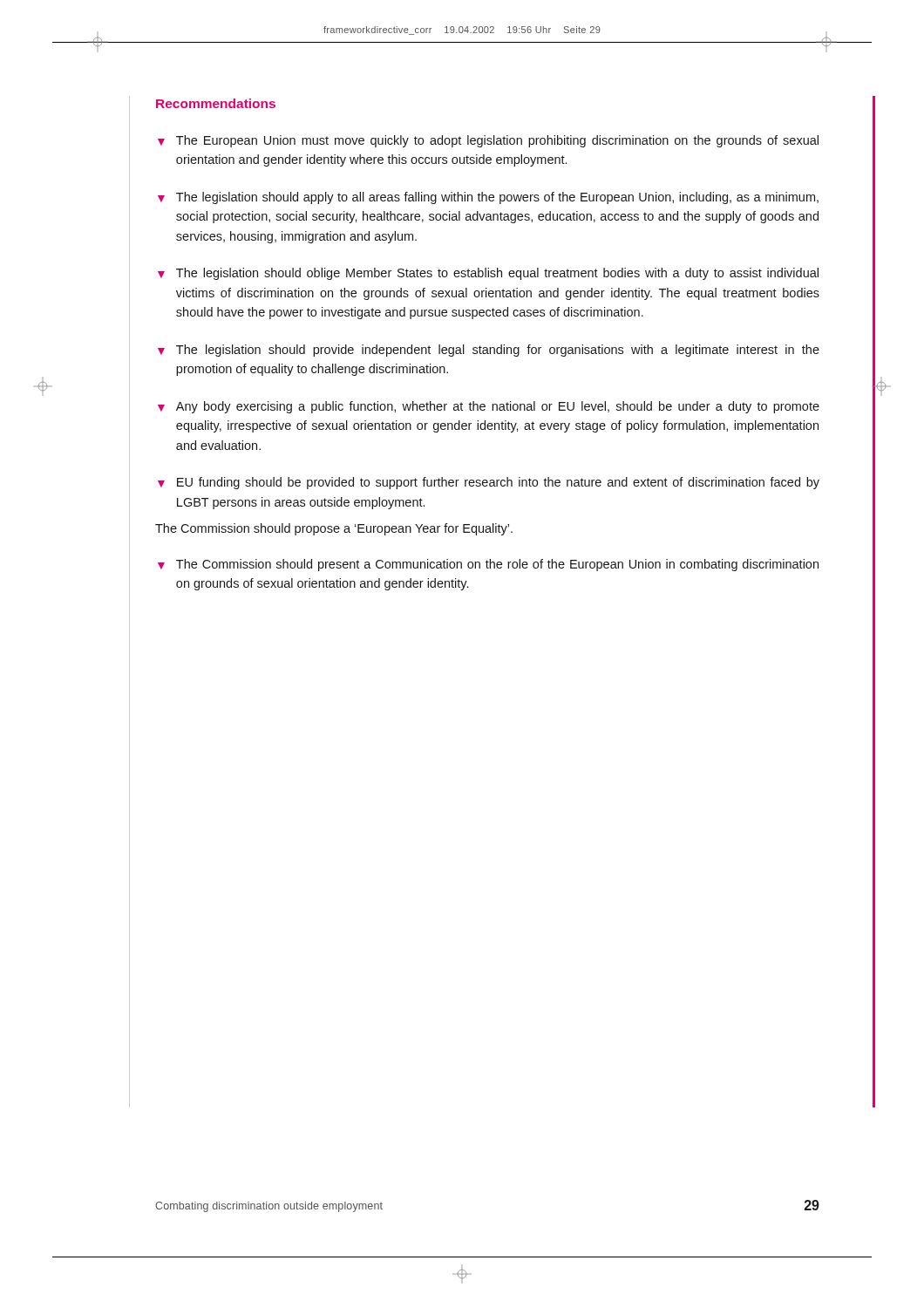Click on the list item with the text "▼ The European Union"
This screenshot has width=924, height=1308.
tap(487, 150)
